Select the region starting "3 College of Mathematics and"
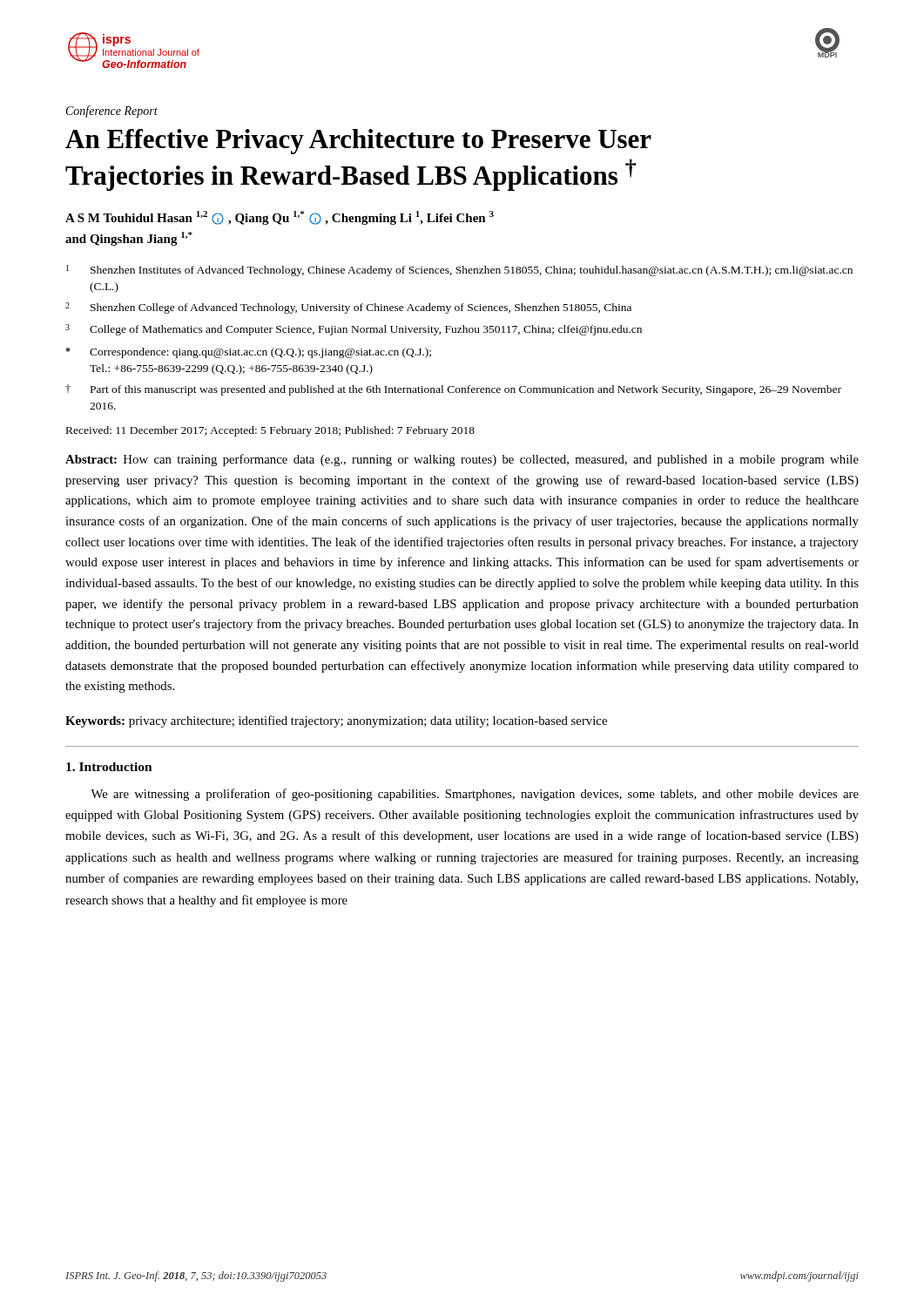 462,330
